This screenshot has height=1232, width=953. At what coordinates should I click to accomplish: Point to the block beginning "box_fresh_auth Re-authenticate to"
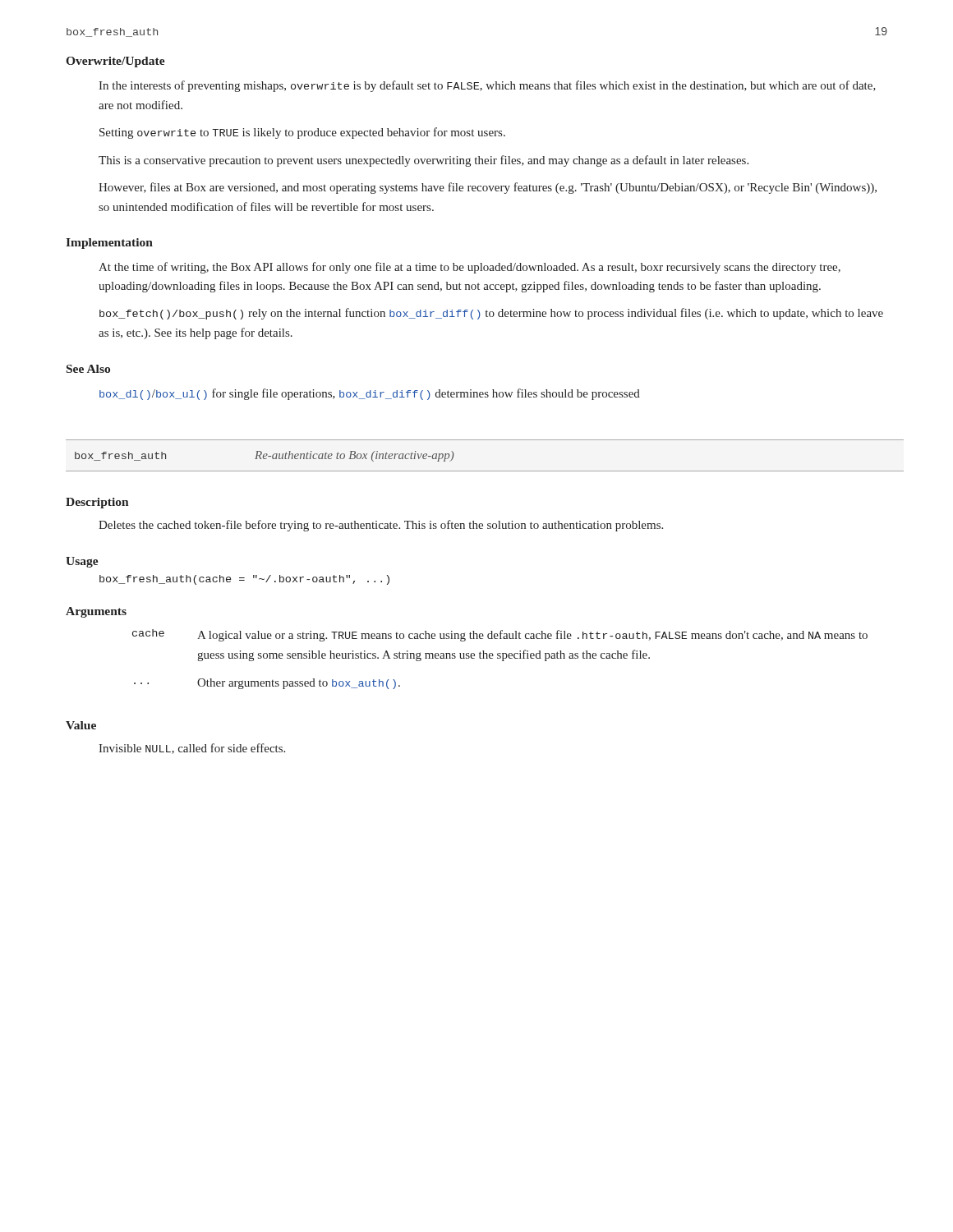click(x=264, y=456)
